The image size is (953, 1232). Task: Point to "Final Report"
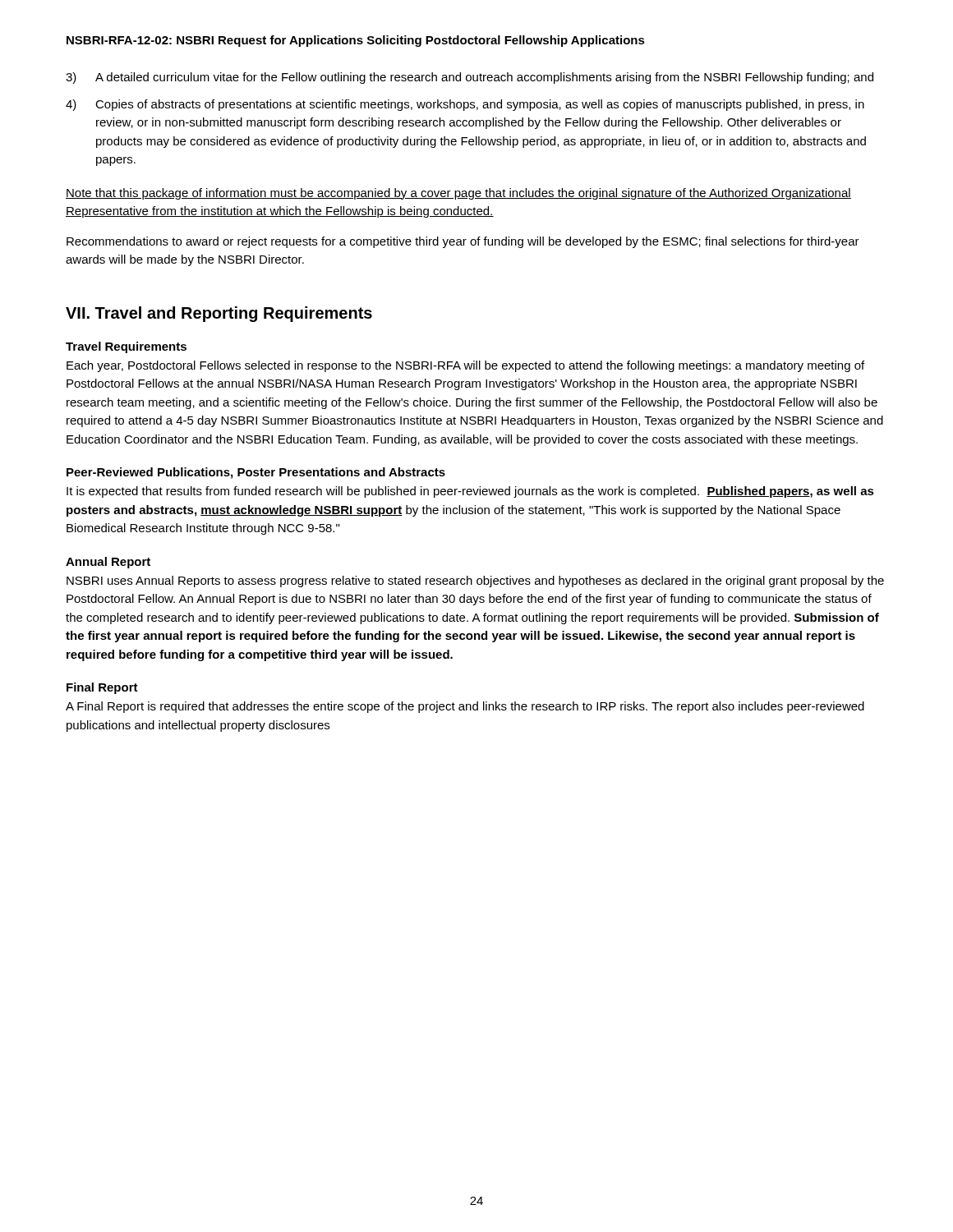click(x=102, y=687)
